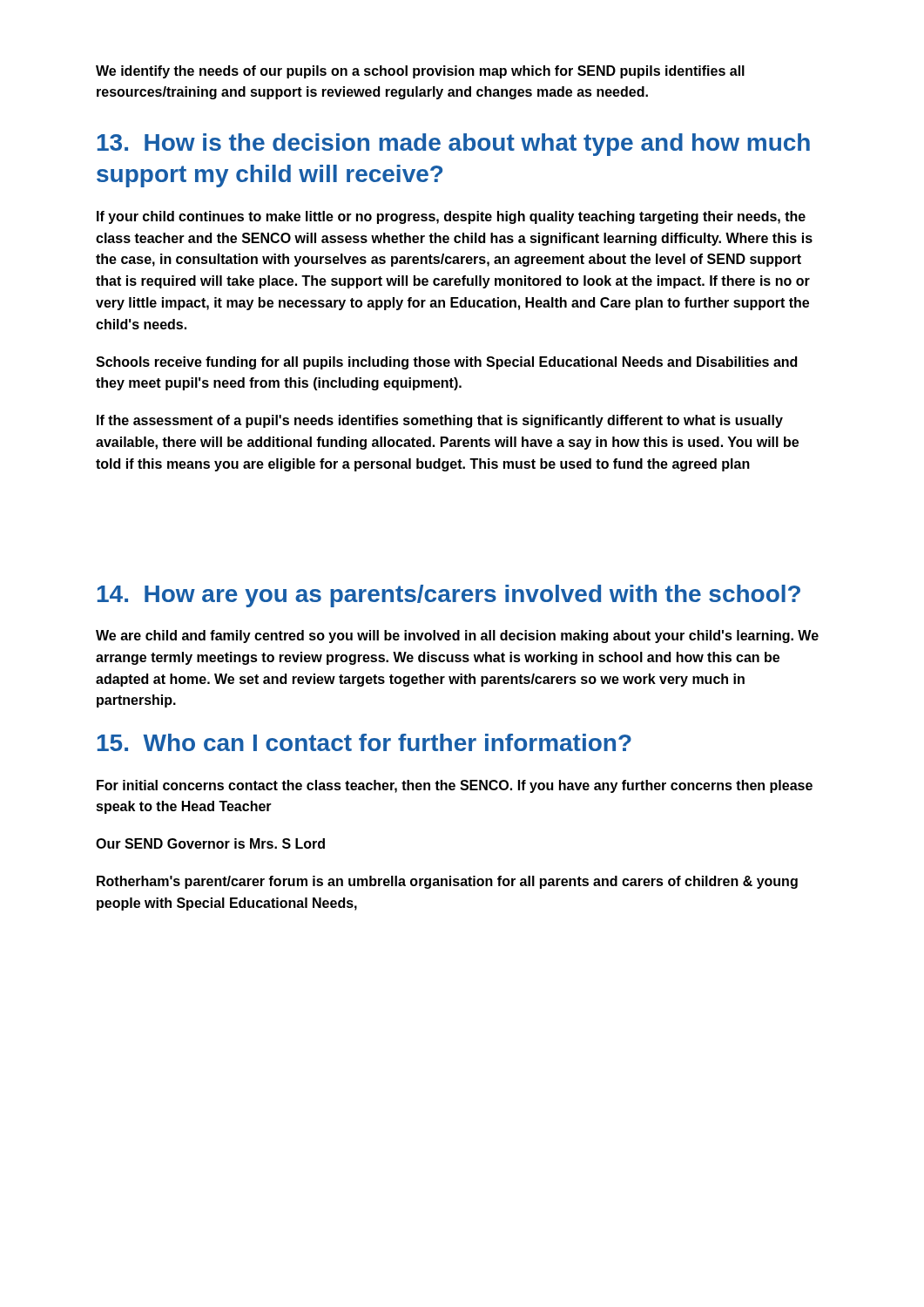Locate the block of text that opens with "If your child continues to make little or"

coord(454,270)
